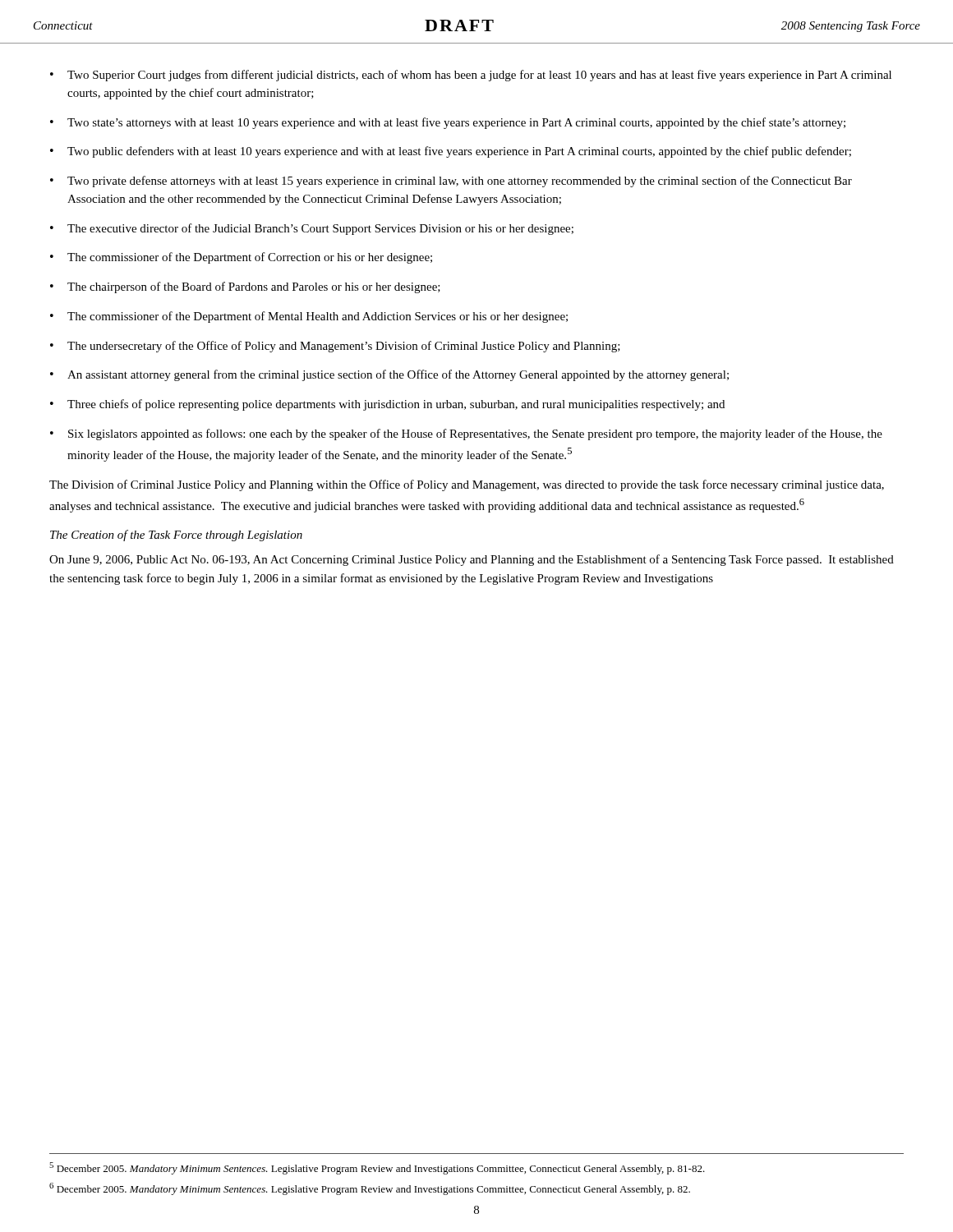Point to the block beginning "• Three chiefs of police representing police departments"
The width and height of the screenshot is (953, 1232).
(x=476, y=405)
